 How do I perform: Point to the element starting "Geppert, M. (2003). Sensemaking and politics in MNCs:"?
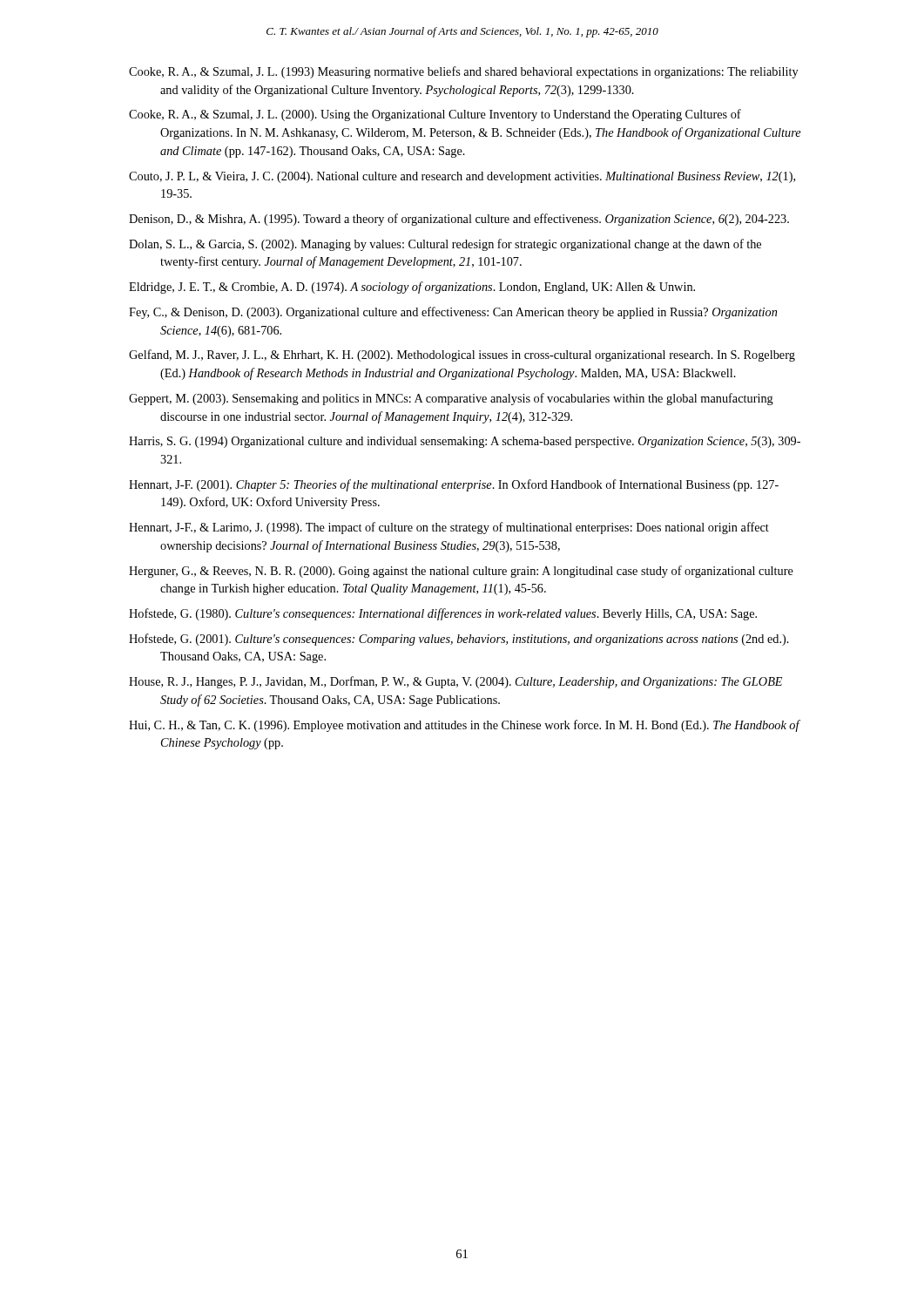point(451,407)
